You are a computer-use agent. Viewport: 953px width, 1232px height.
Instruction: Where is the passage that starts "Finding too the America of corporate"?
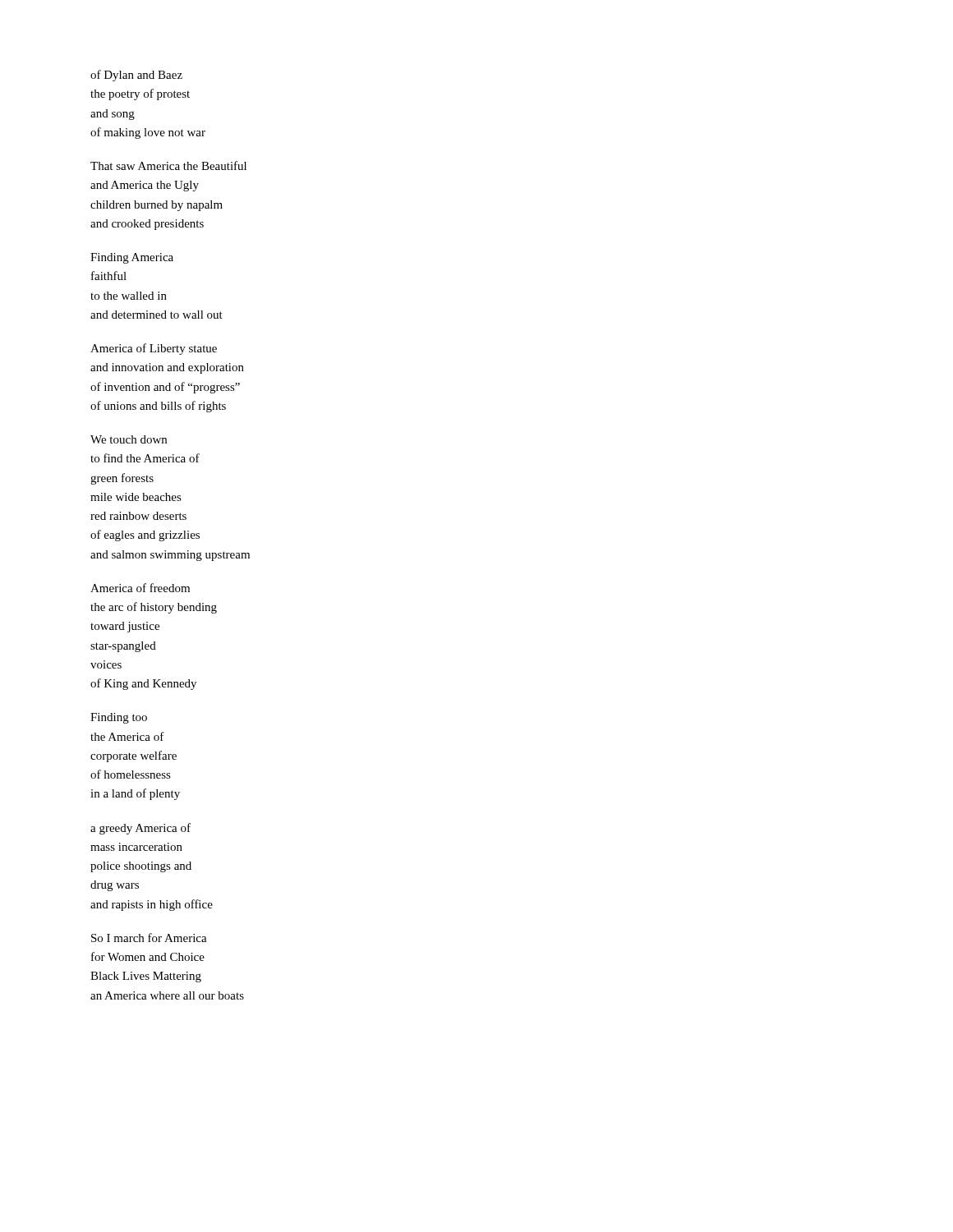[135, 755]
